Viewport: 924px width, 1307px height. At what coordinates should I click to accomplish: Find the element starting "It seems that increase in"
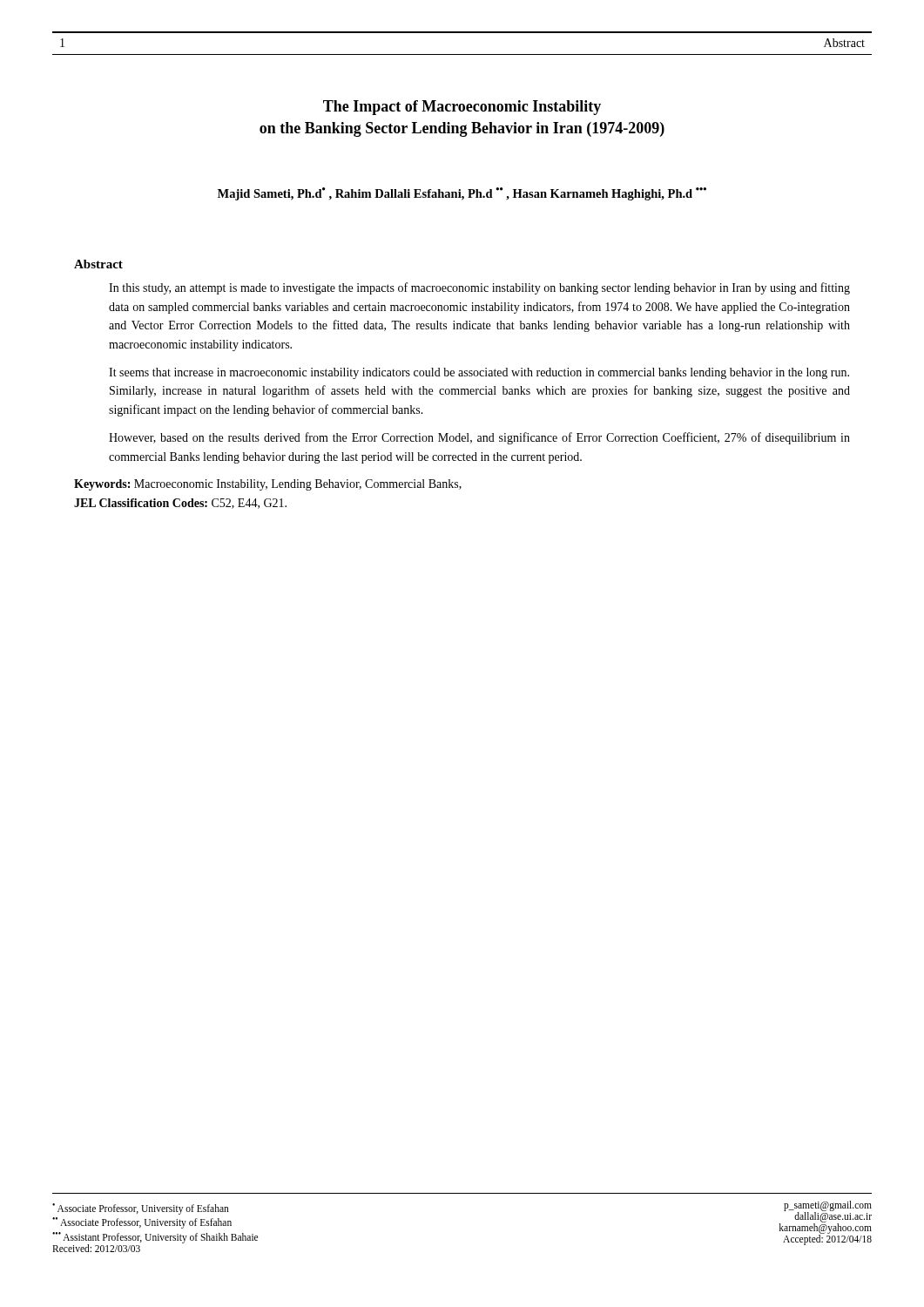pyautogui.click(x=479, y=391)
